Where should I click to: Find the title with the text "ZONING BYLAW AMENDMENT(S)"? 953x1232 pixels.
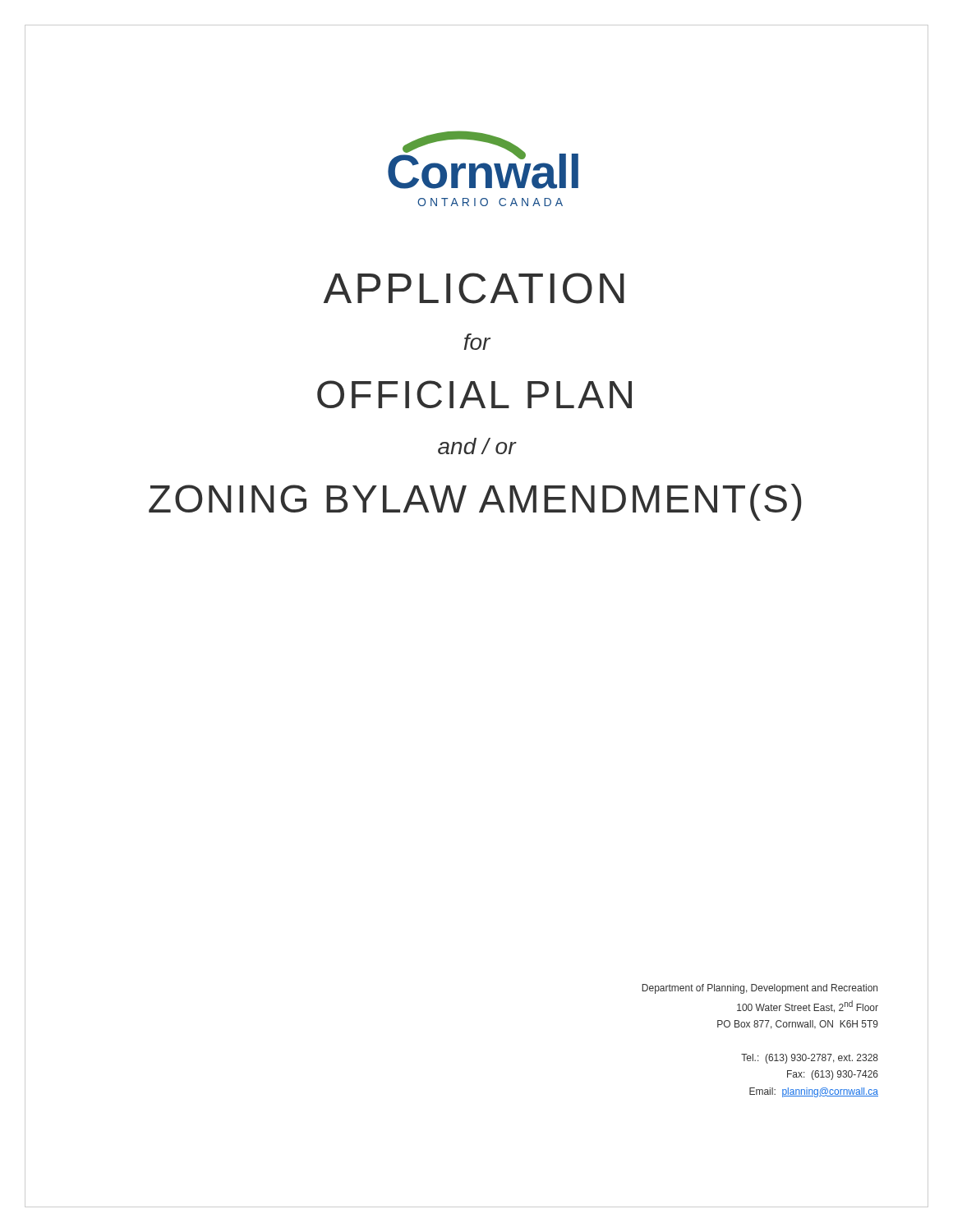(476, 499)
